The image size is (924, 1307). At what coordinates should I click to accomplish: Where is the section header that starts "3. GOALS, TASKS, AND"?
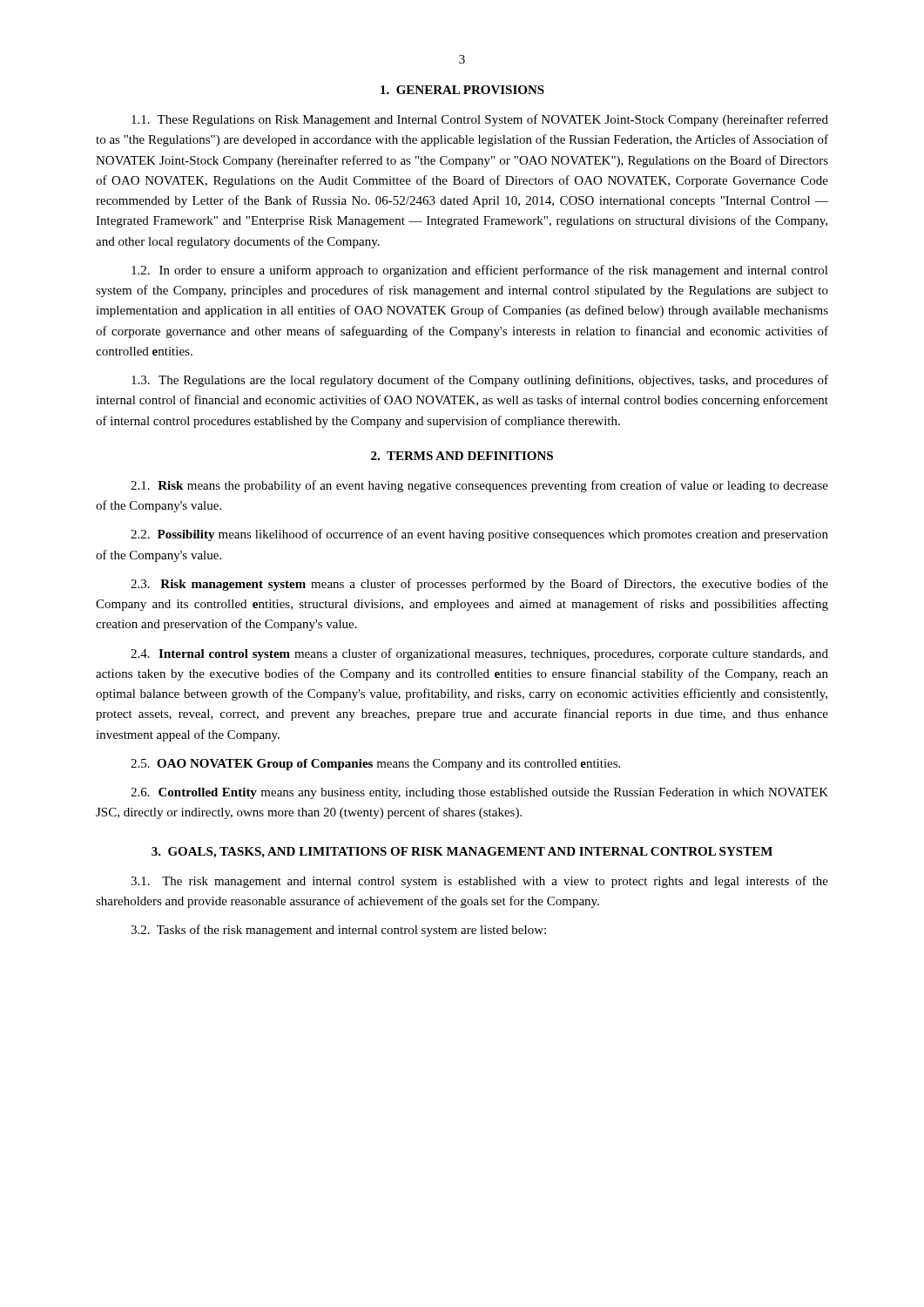(x=462, y=851)
